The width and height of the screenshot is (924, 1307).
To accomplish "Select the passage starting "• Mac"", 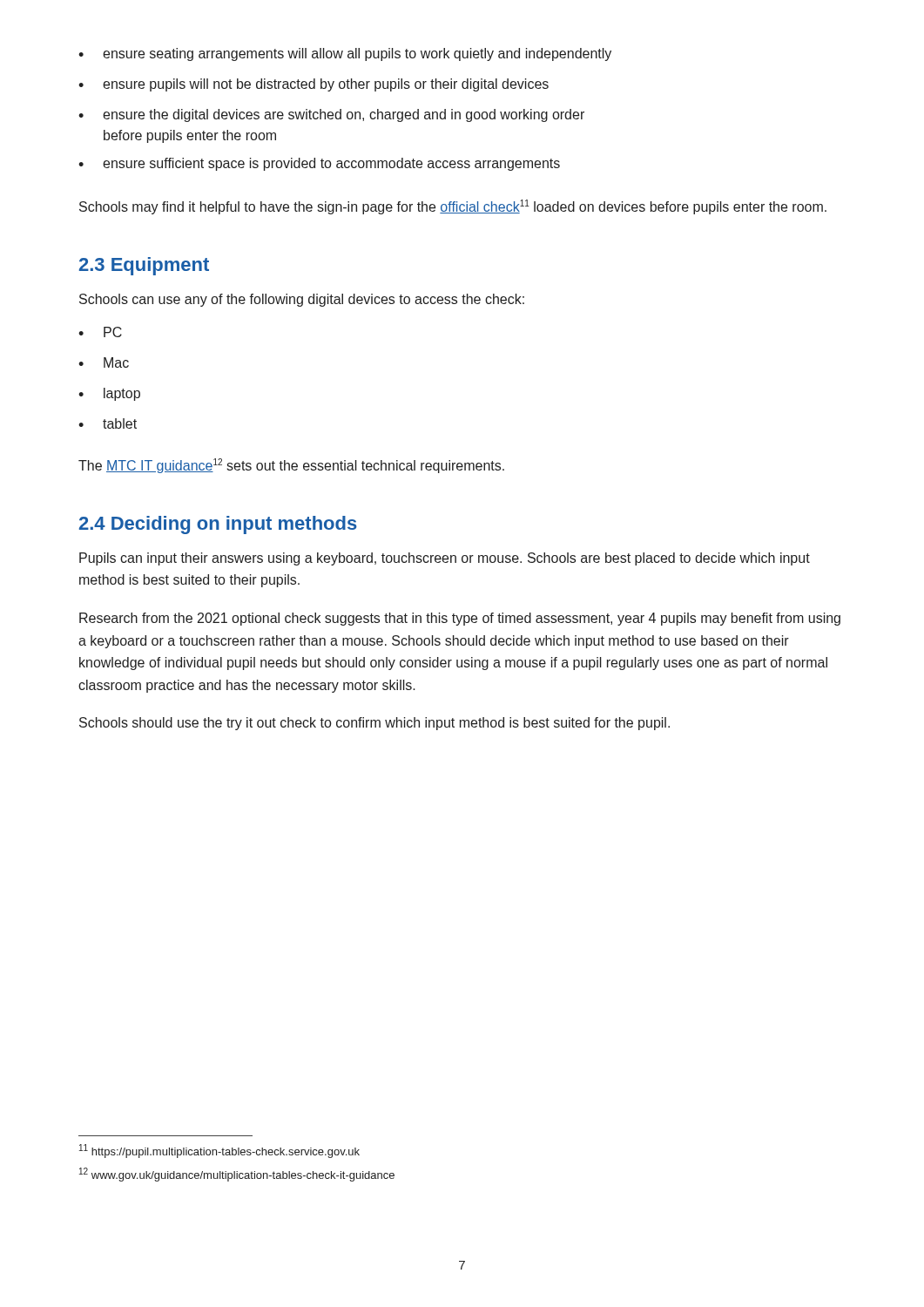I will pos(104,362).
